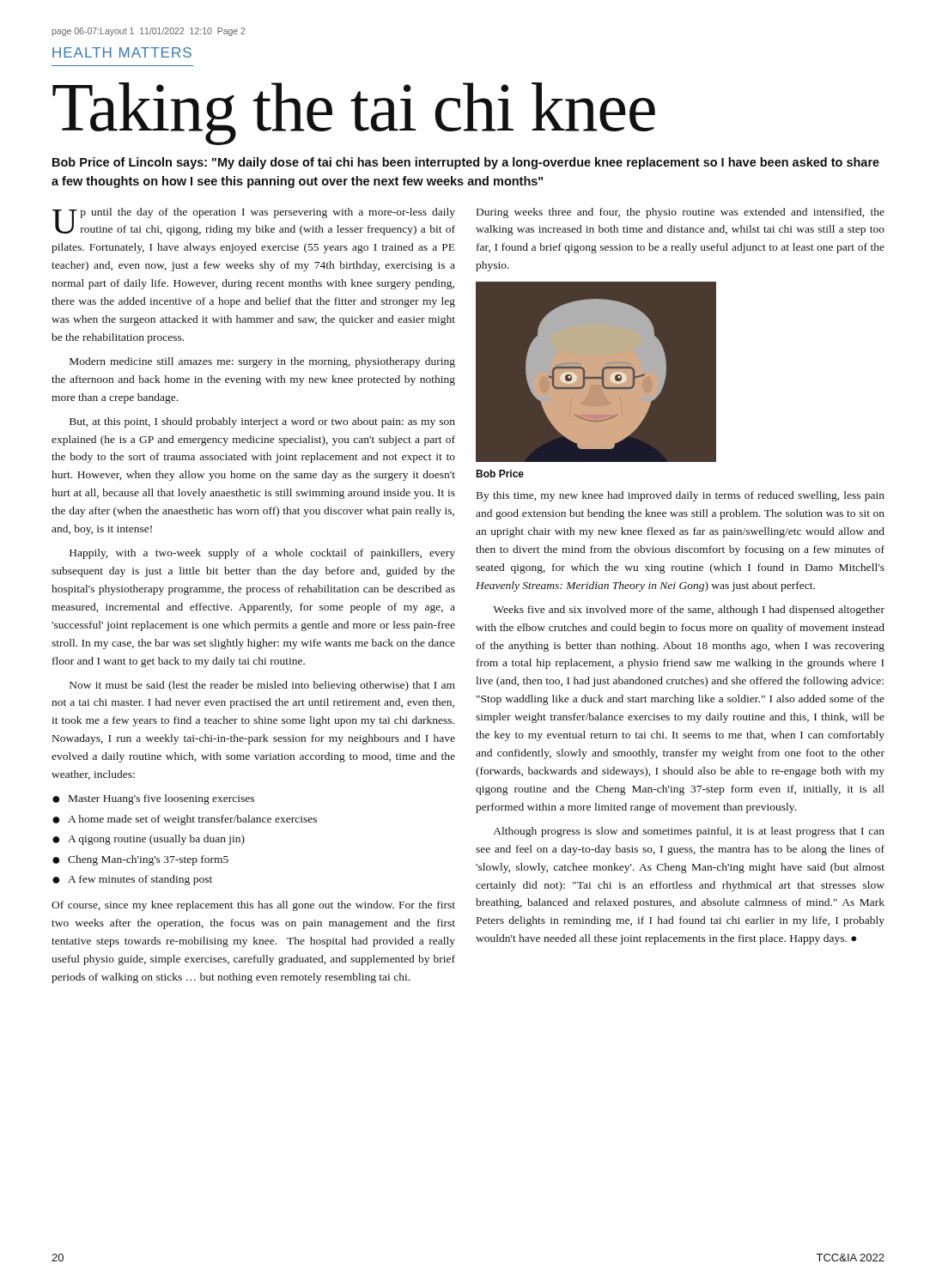Locate the block starting "● Master Huang's five loosening exercises"

153,799
